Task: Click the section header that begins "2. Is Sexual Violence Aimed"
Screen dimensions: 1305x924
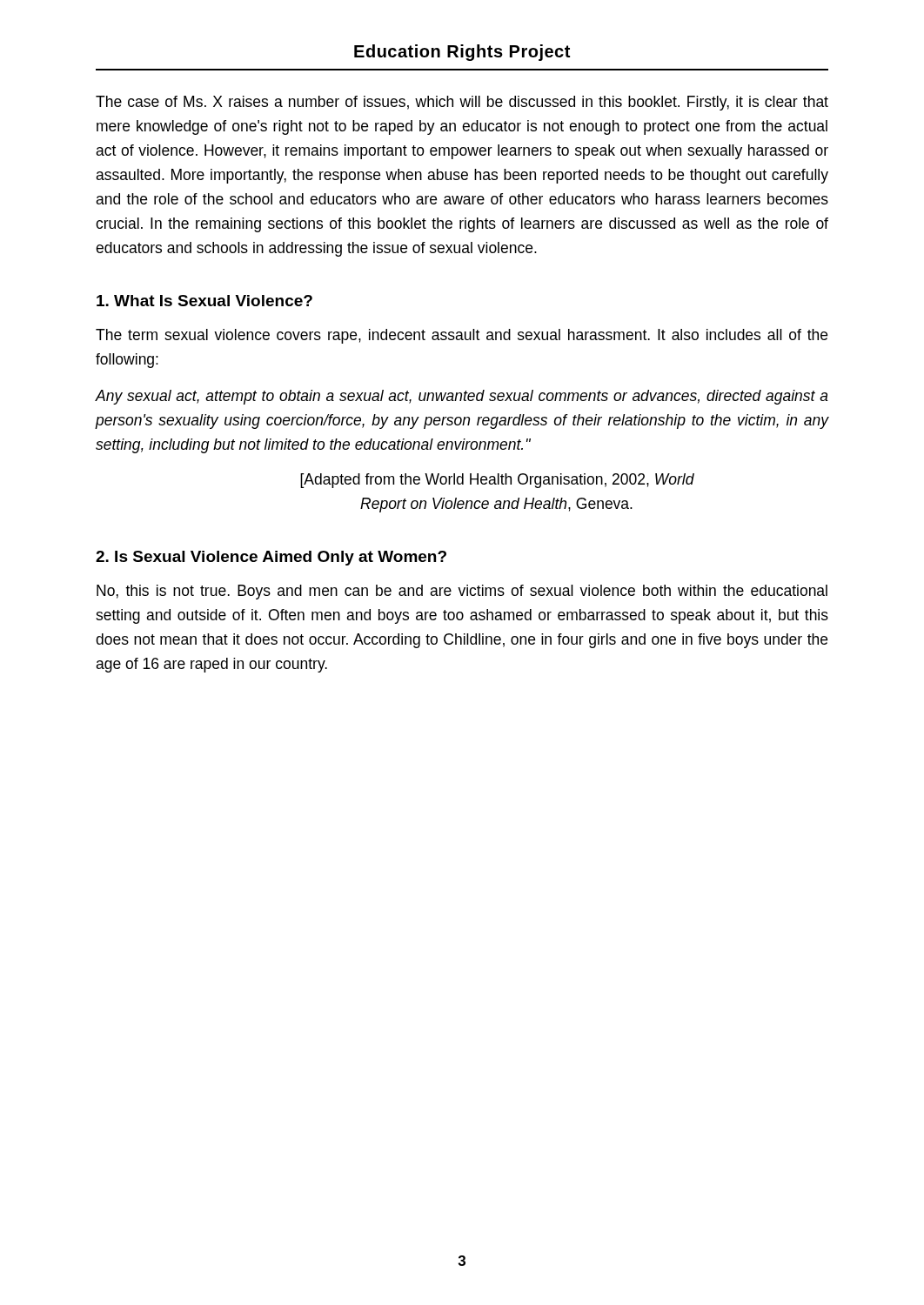Action: tap(272, 556)
